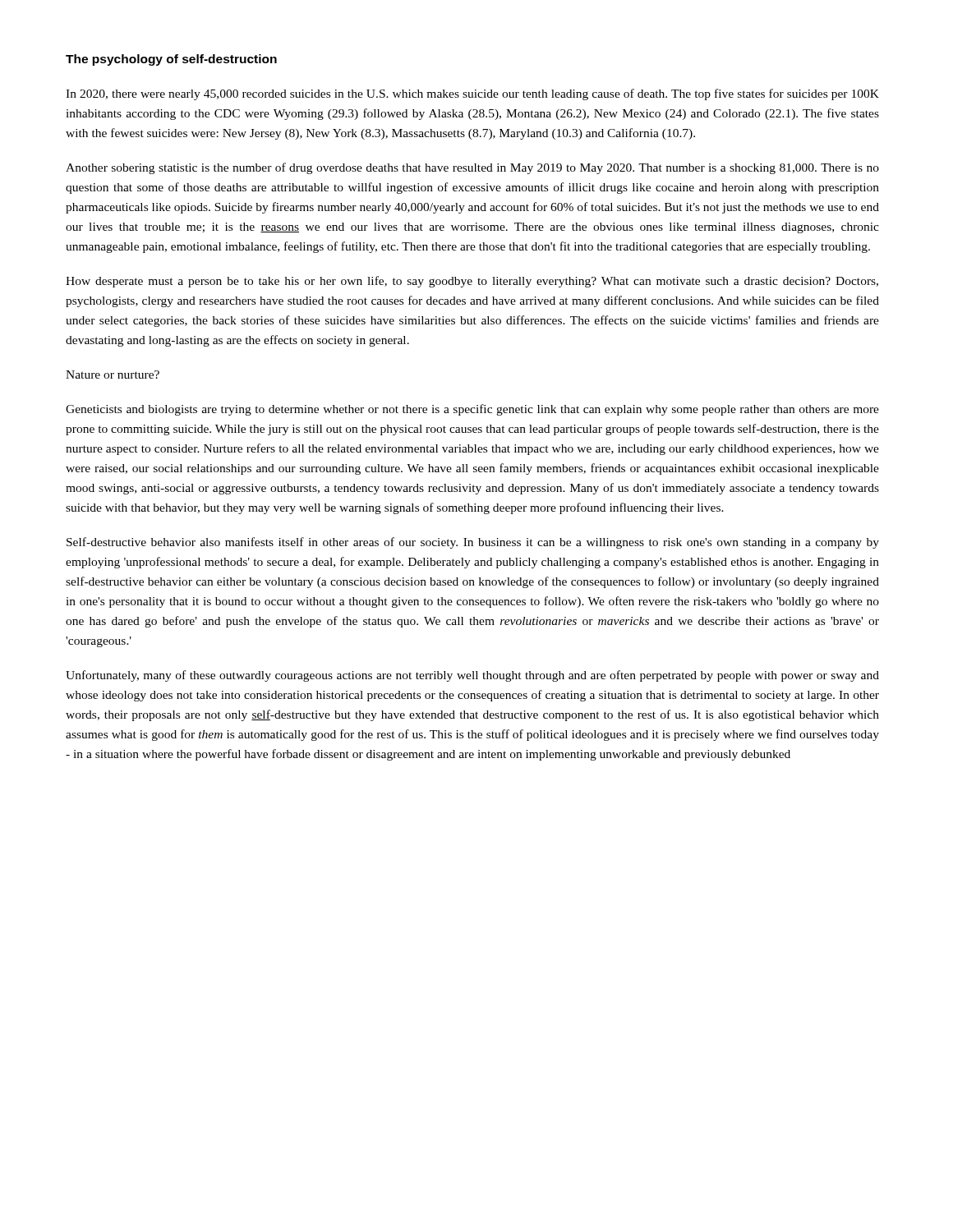Screen dimensions: 1232x953
Task: Find the block starting "In 2020, there were nearly 45,000"
Action: [472, 113]
